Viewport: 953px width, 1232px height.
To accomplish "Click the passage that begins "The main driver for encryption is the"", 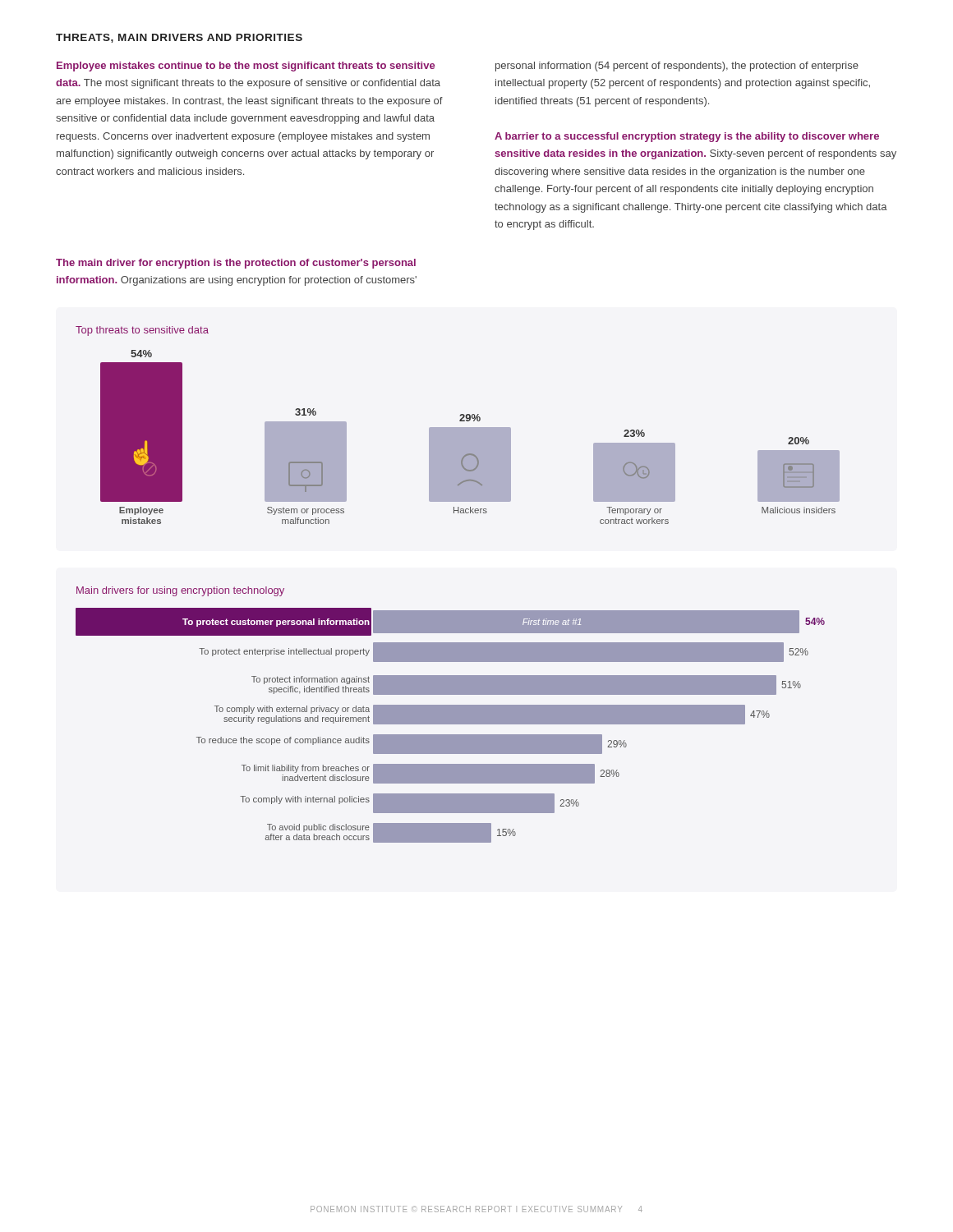I will pos(236,271).
